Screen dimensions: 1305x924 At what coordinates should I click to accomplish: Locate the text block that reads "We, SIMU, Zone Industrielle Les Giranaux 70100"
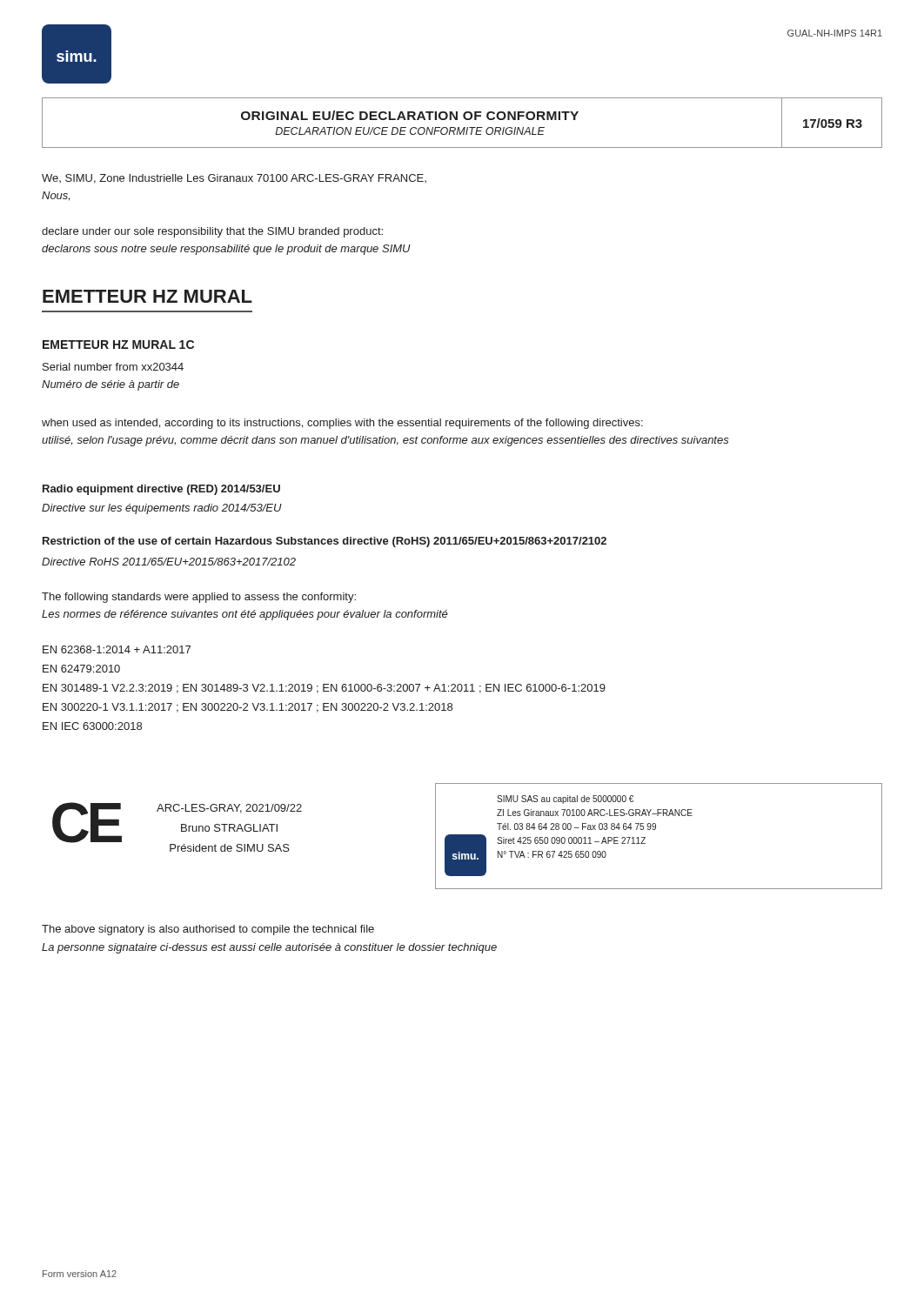(x=234, y=187)
